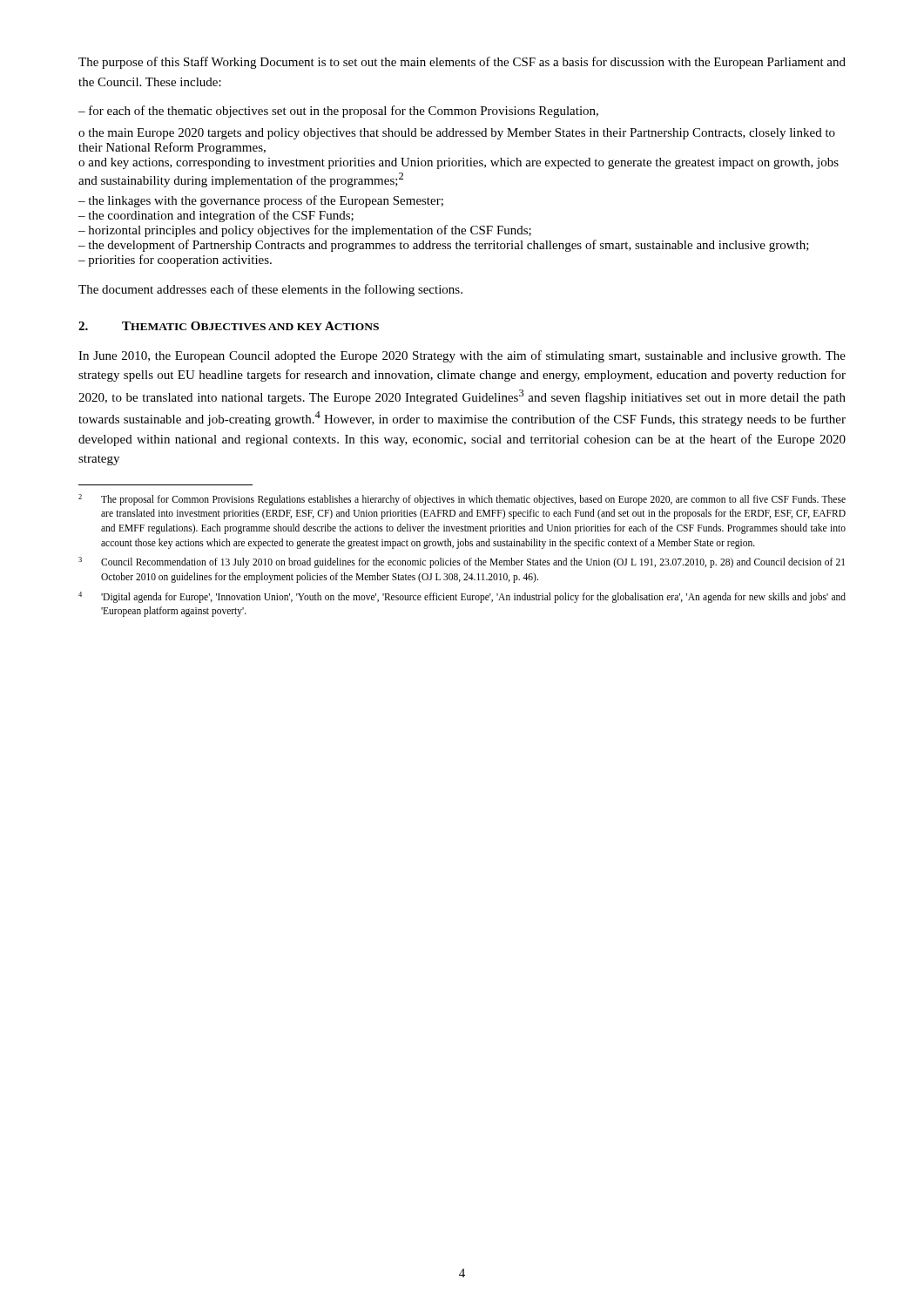
Task: Click on the list item that reads "– priorities for cooperation activities."
Action: click(462, 260)
